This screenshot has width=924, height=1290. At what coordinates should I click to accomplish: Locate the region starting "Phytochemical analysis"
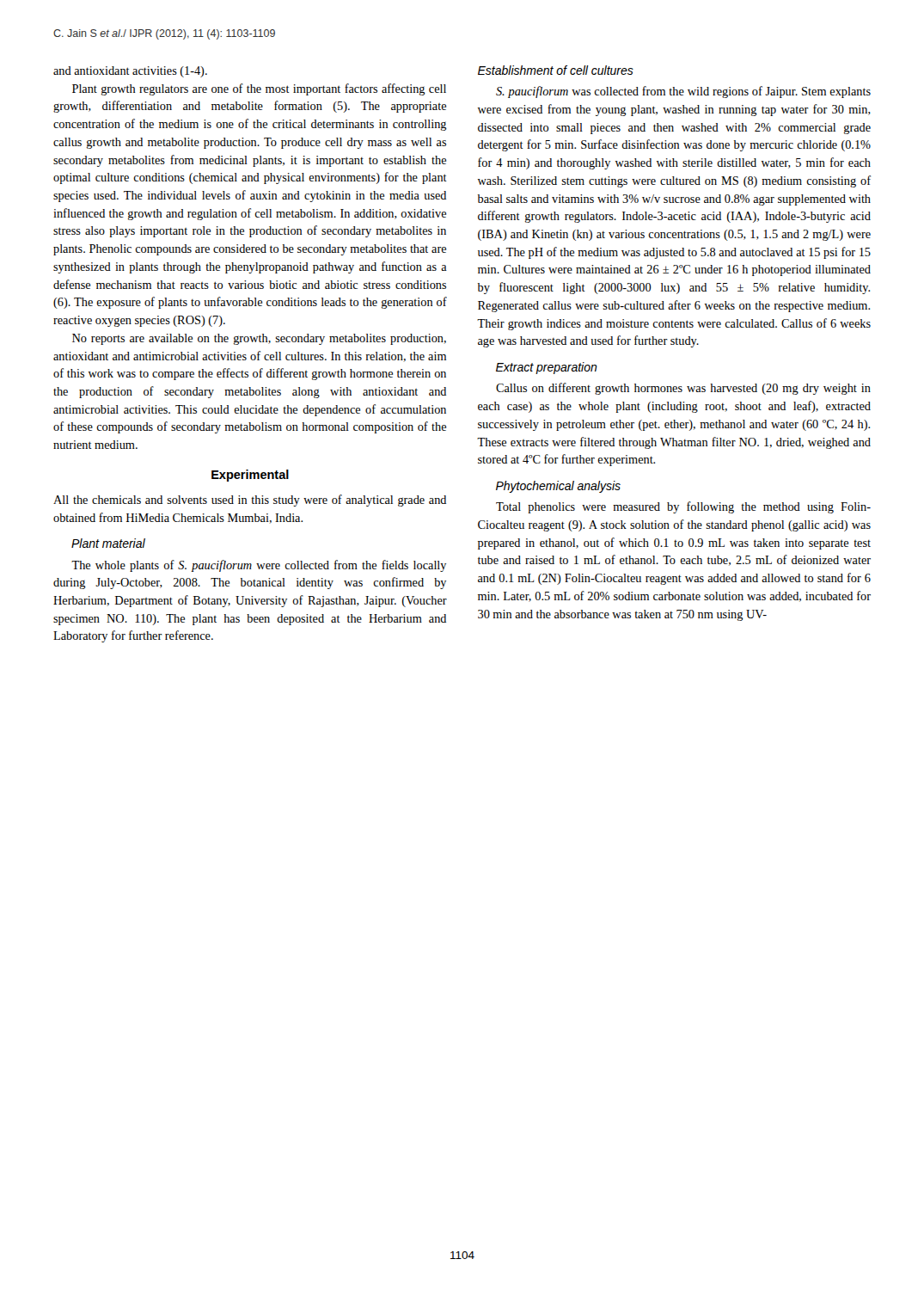558,486
